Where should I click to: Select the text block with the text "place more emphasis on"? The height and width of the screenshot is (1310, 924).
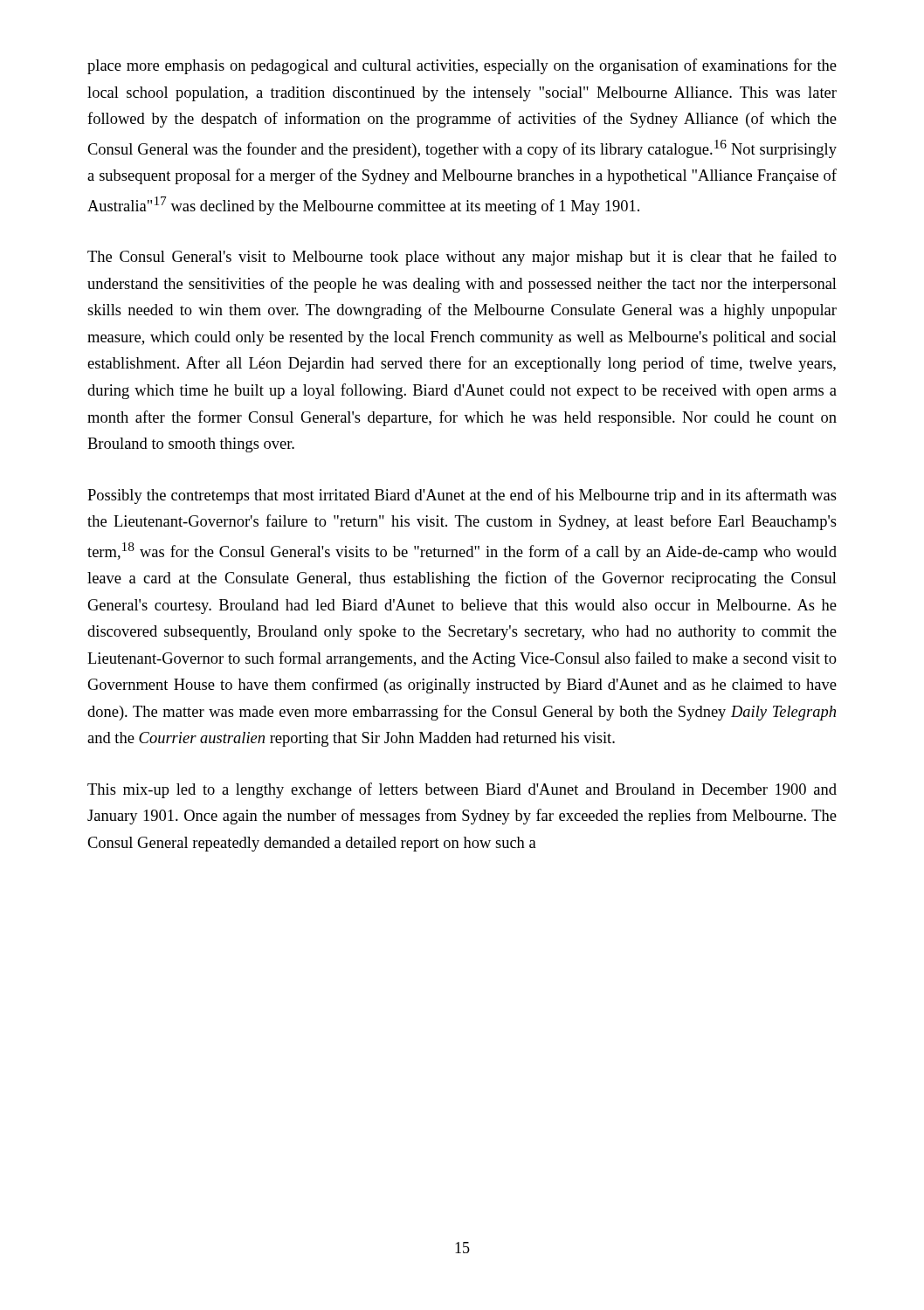pos(462,136)
